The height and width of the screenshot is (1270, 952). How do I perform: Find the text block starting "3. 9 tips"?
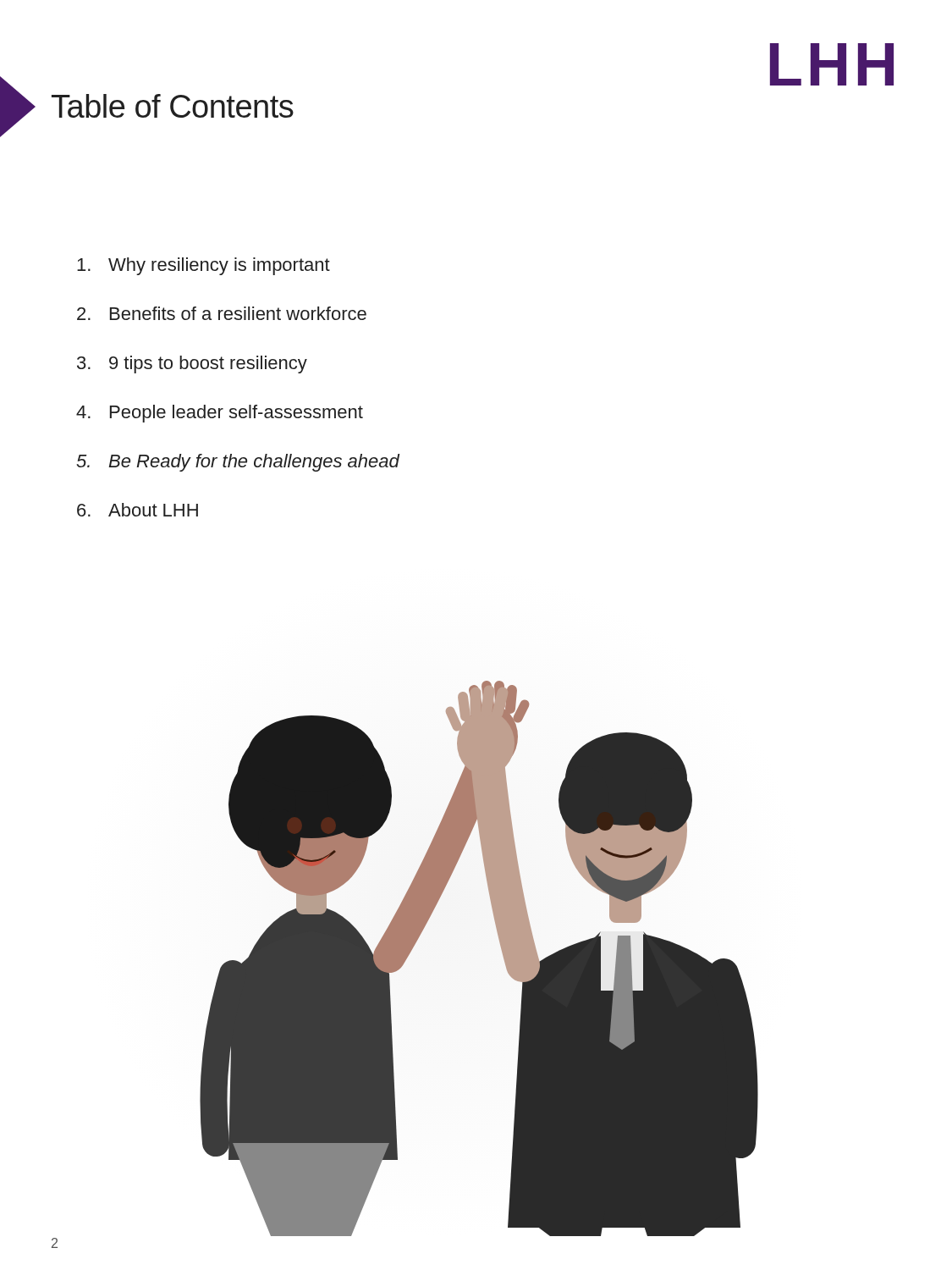192,363
